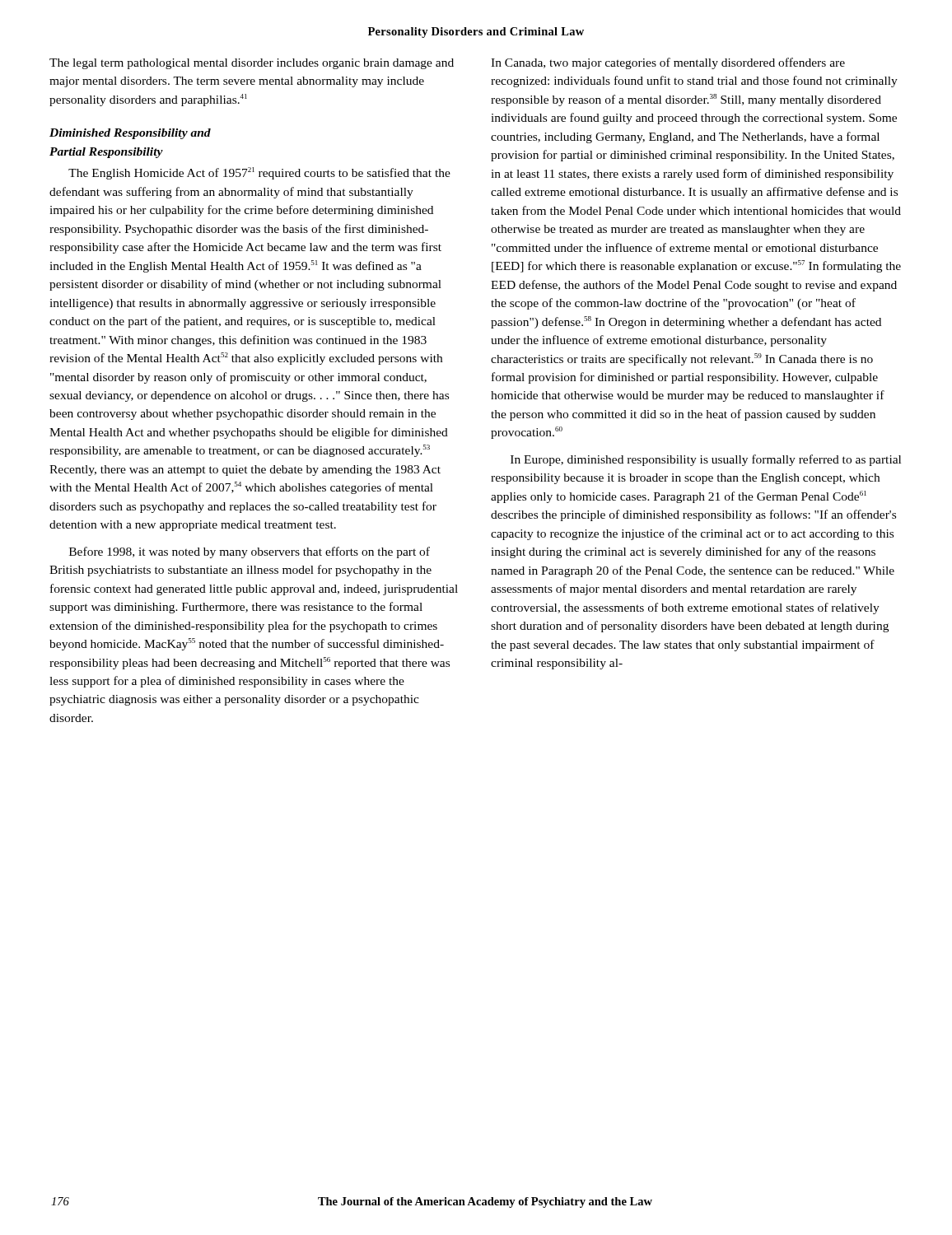The image size is (952, 1235).
Task: Select the text starting "The legal term"
Action: (255, 81)
